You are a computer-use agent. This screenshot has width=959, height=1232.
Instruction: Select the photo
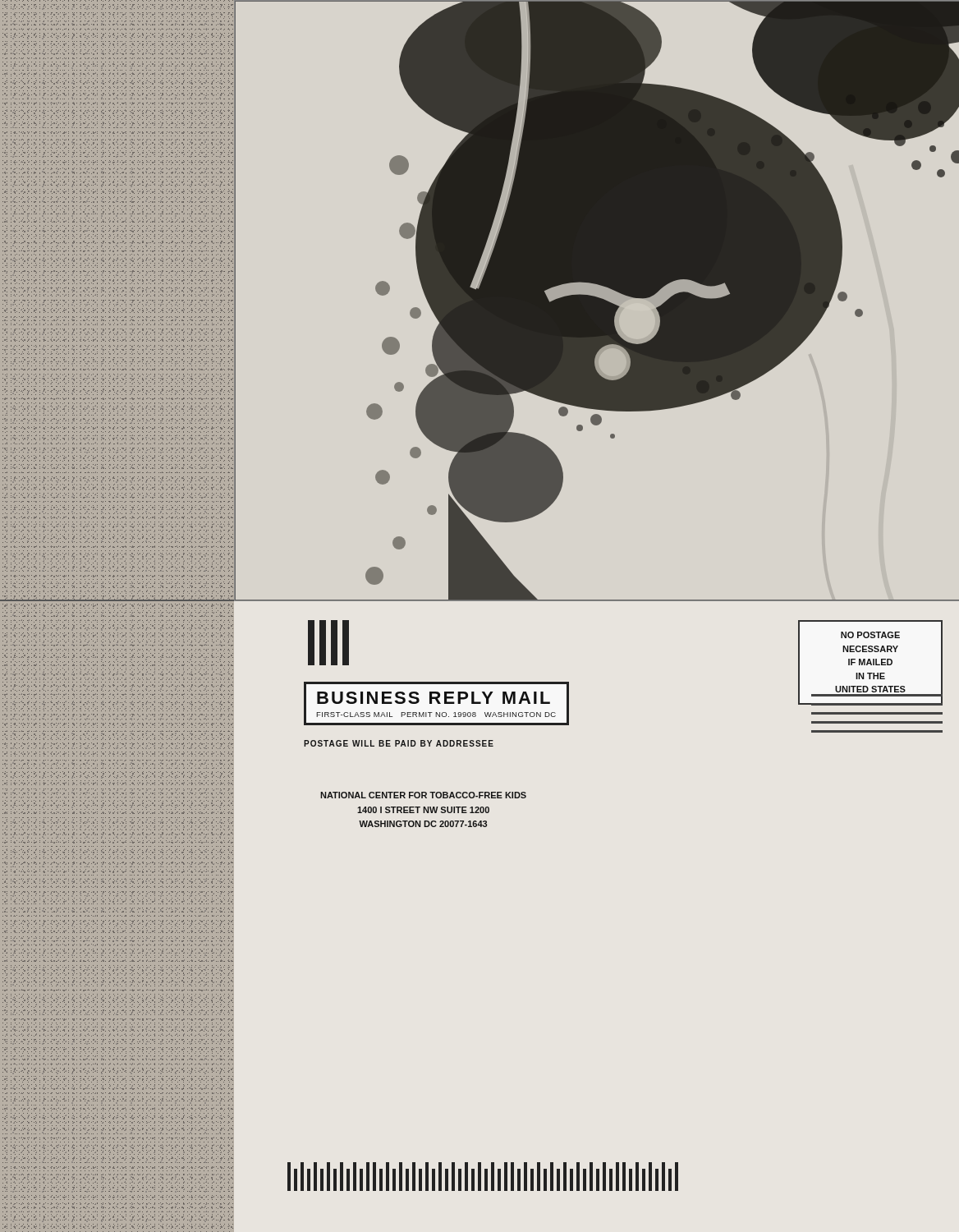(596, 301)
